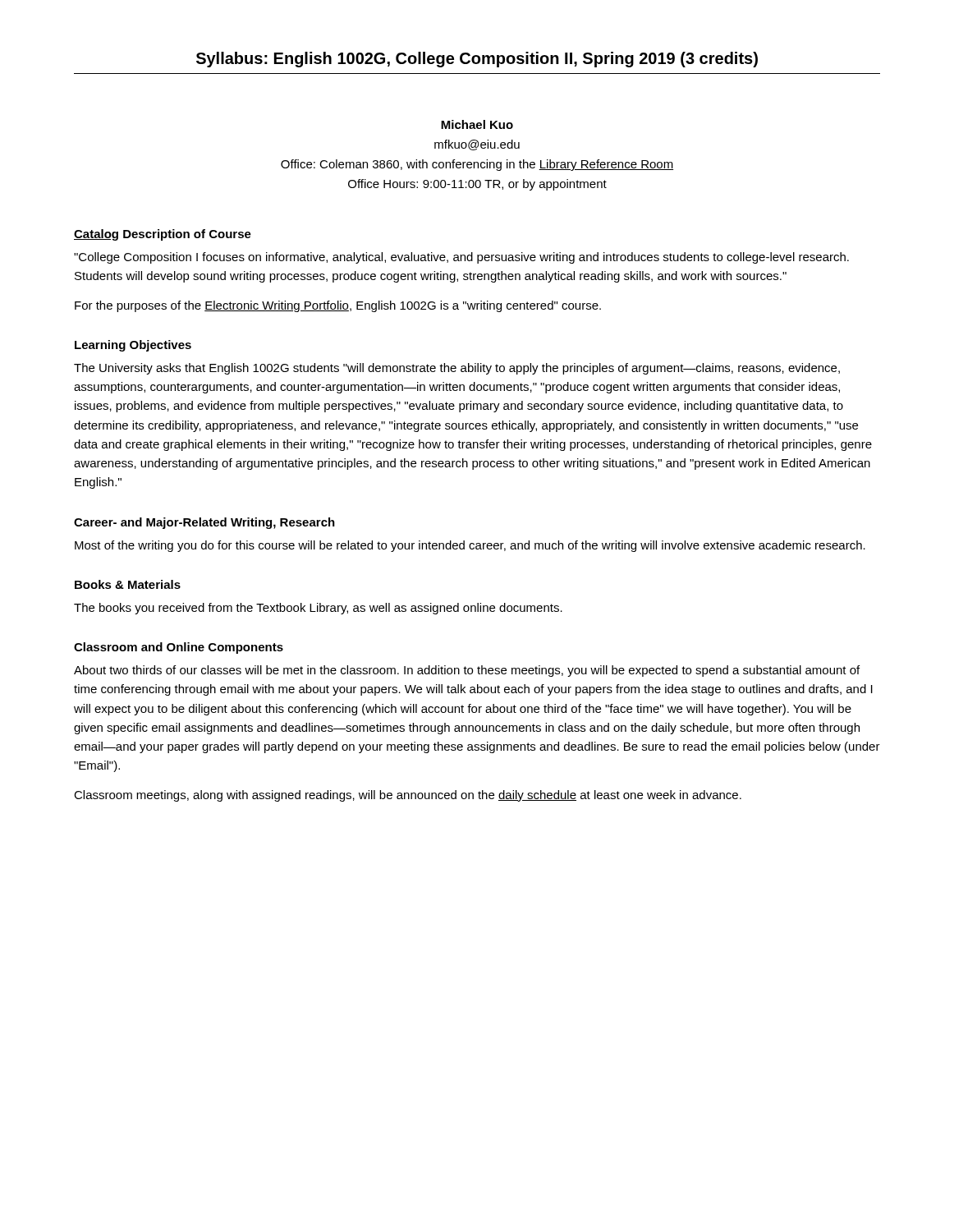Locate the block of text that opens with "The University asks that English 1002G"
The height and width of the screenshot is (1232, 954).
pyautogui.click(x=473, y=425)
